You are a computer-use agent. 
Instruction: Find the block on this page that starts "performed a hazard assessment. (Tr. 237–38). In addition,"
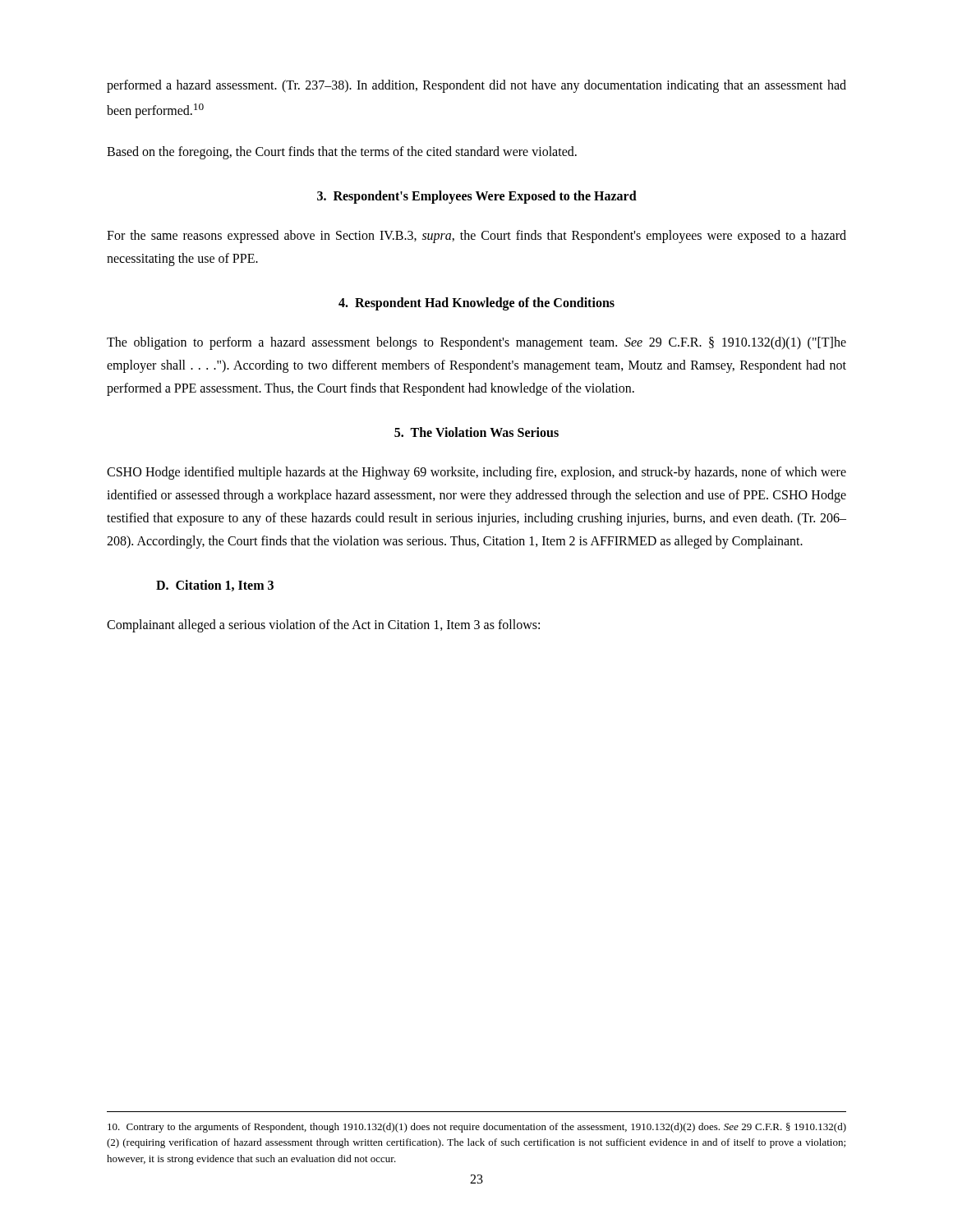click(476, 98)
